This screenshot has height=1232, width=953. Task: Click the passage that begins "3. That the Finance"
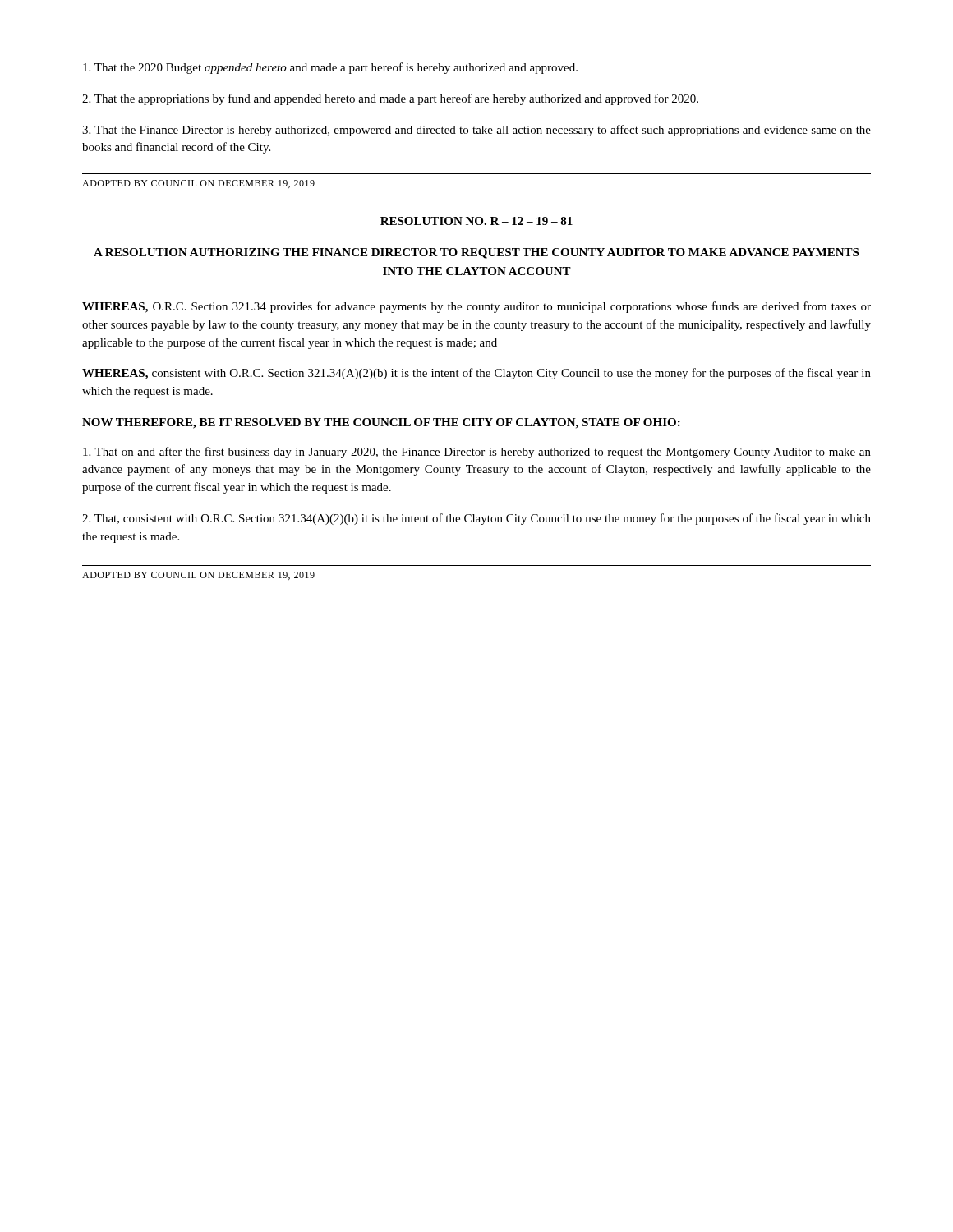pos(476,138)
